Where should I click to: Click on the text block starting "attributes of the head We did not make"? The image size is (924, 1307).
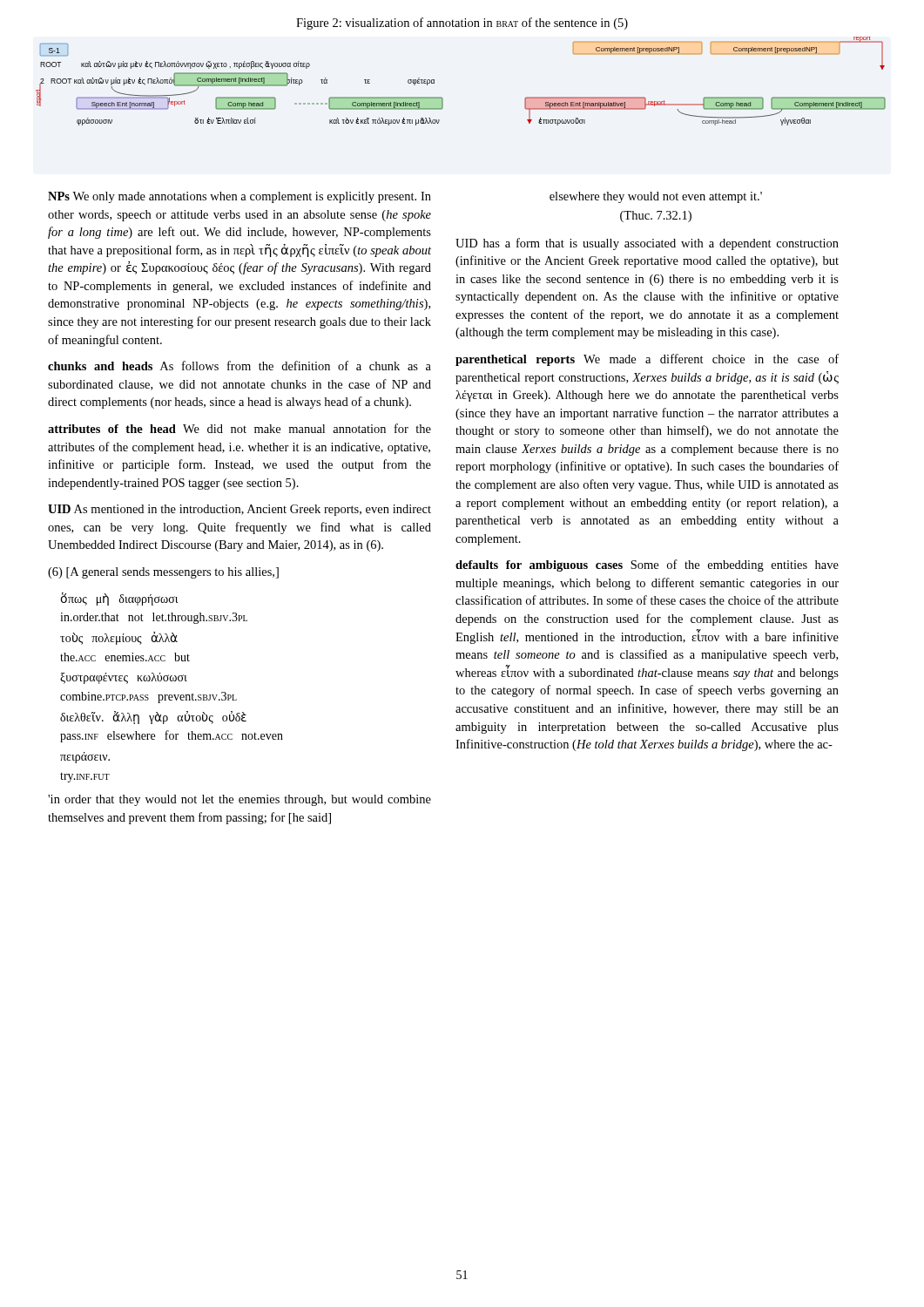pyautogui.click(x=239, y=455)
